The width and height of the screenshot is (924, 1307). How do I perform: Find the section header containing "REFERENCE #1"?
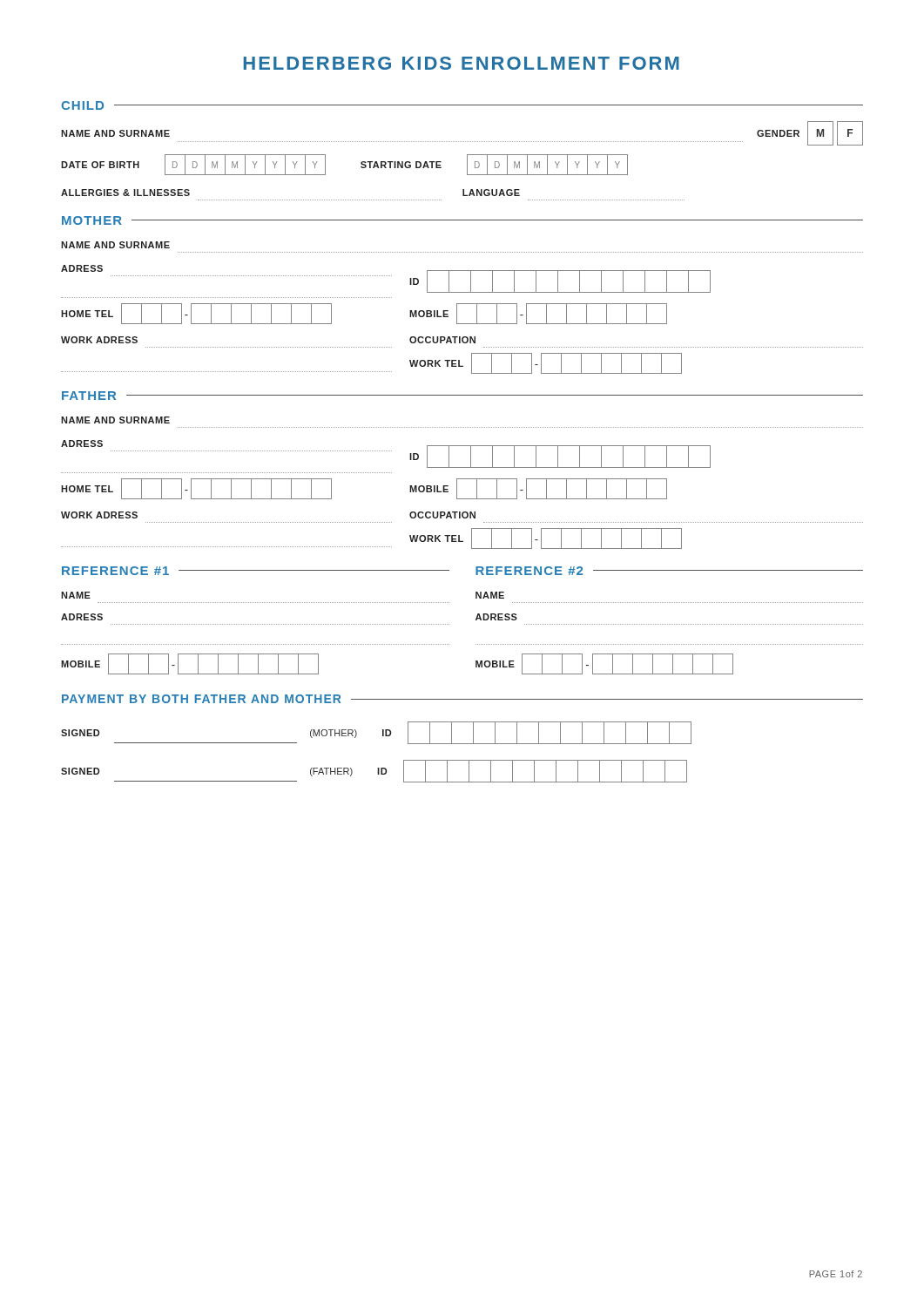[x=255, y=570]
